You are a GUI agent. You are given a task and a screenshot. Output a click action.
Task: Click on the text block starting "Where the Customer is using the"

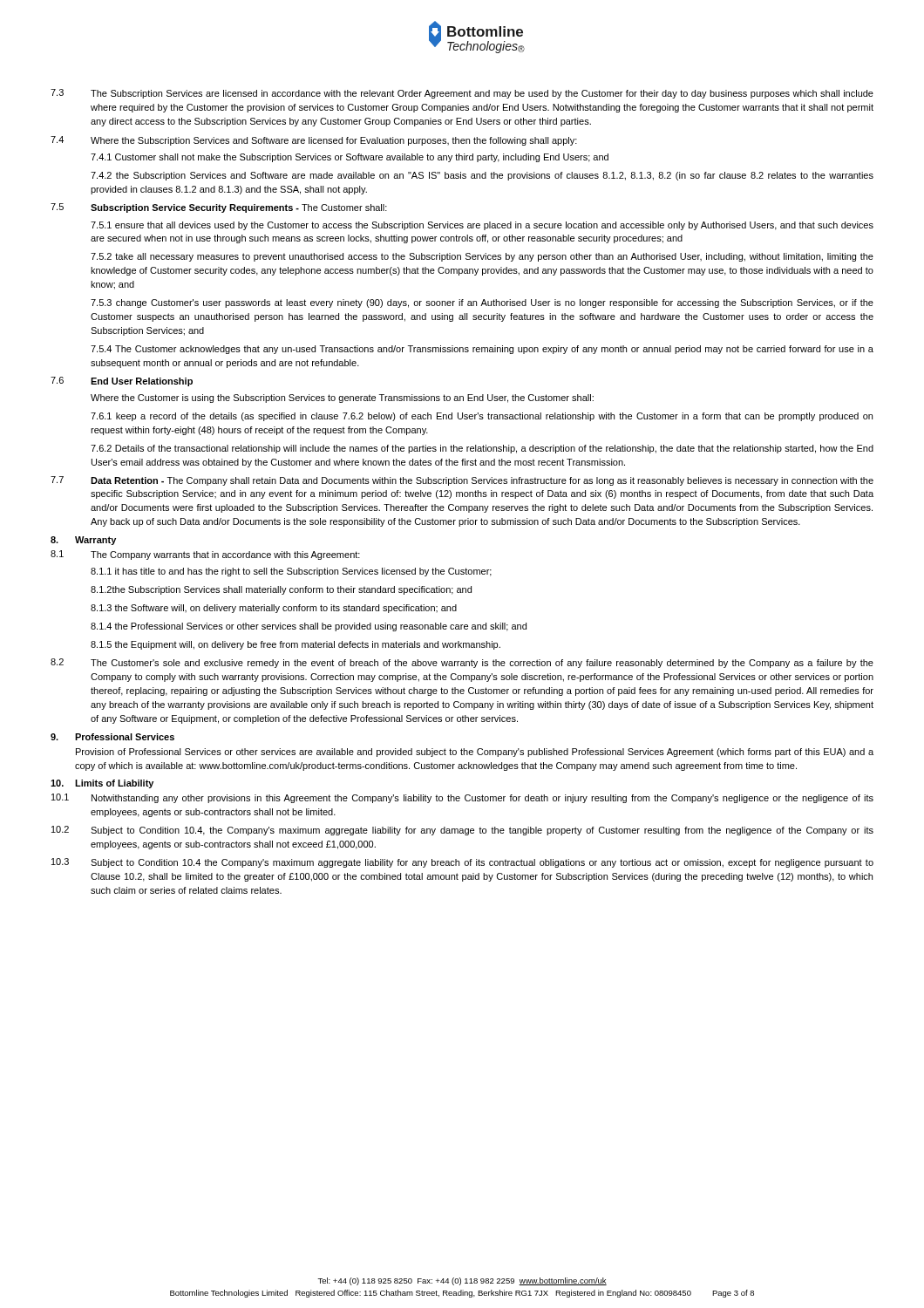[x=342, y=398]
